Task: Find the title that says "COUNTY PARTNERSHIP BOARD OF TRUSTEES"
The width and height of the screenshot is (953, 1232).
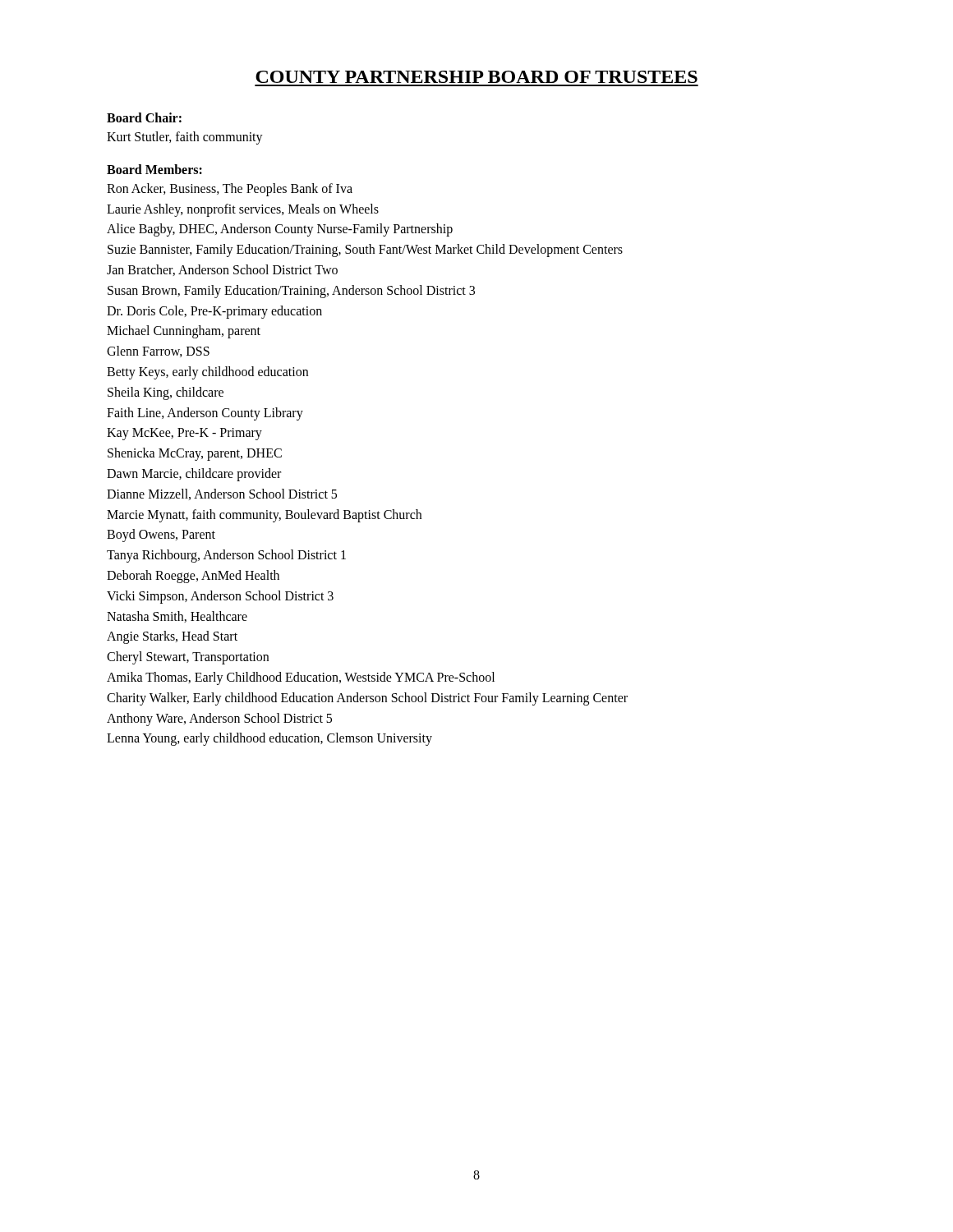Action: point(476,77)
